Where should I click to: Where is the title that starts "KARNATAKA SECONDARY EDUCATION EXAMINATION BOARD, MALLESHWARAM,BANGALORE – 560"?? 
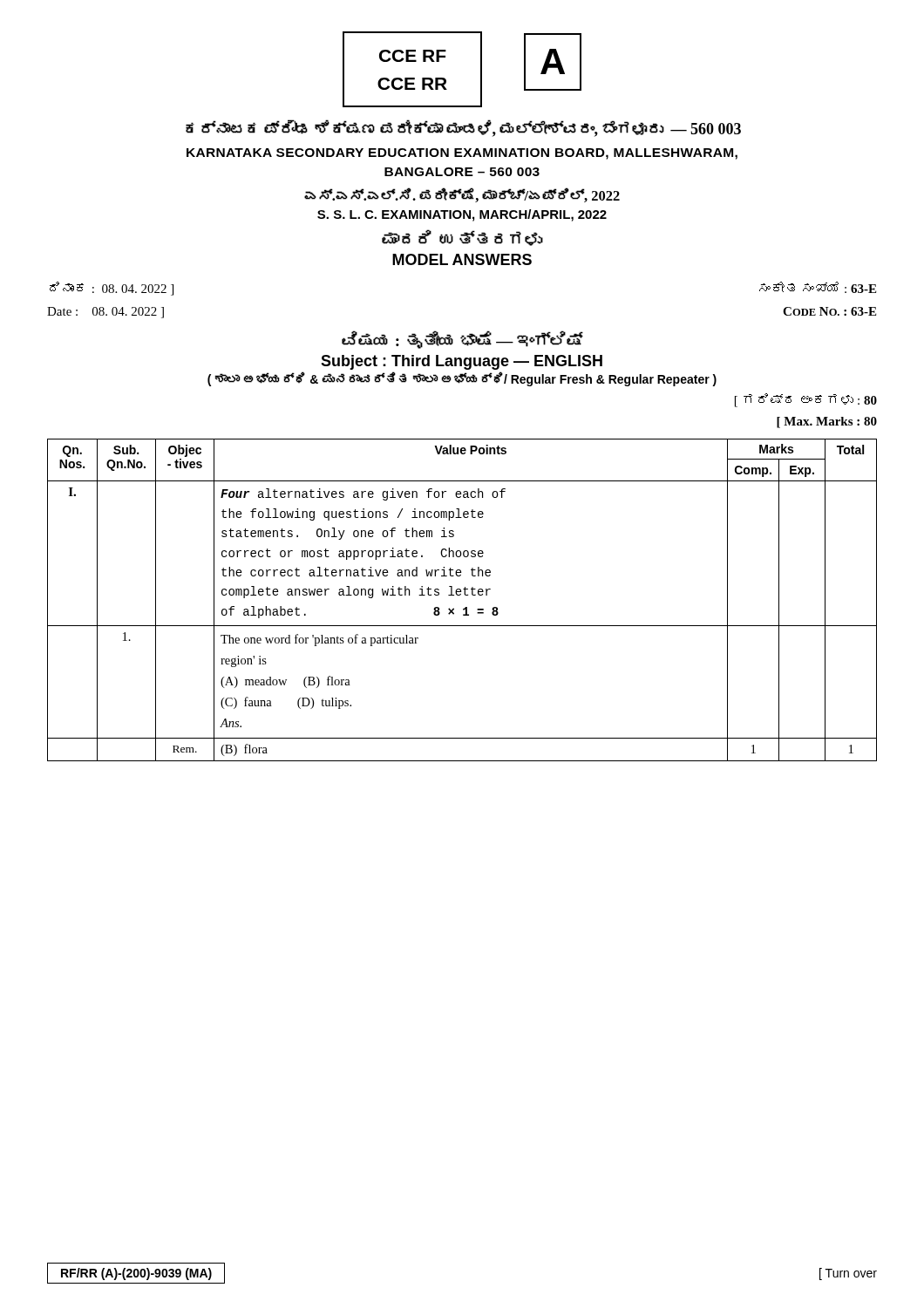[462, 162]
